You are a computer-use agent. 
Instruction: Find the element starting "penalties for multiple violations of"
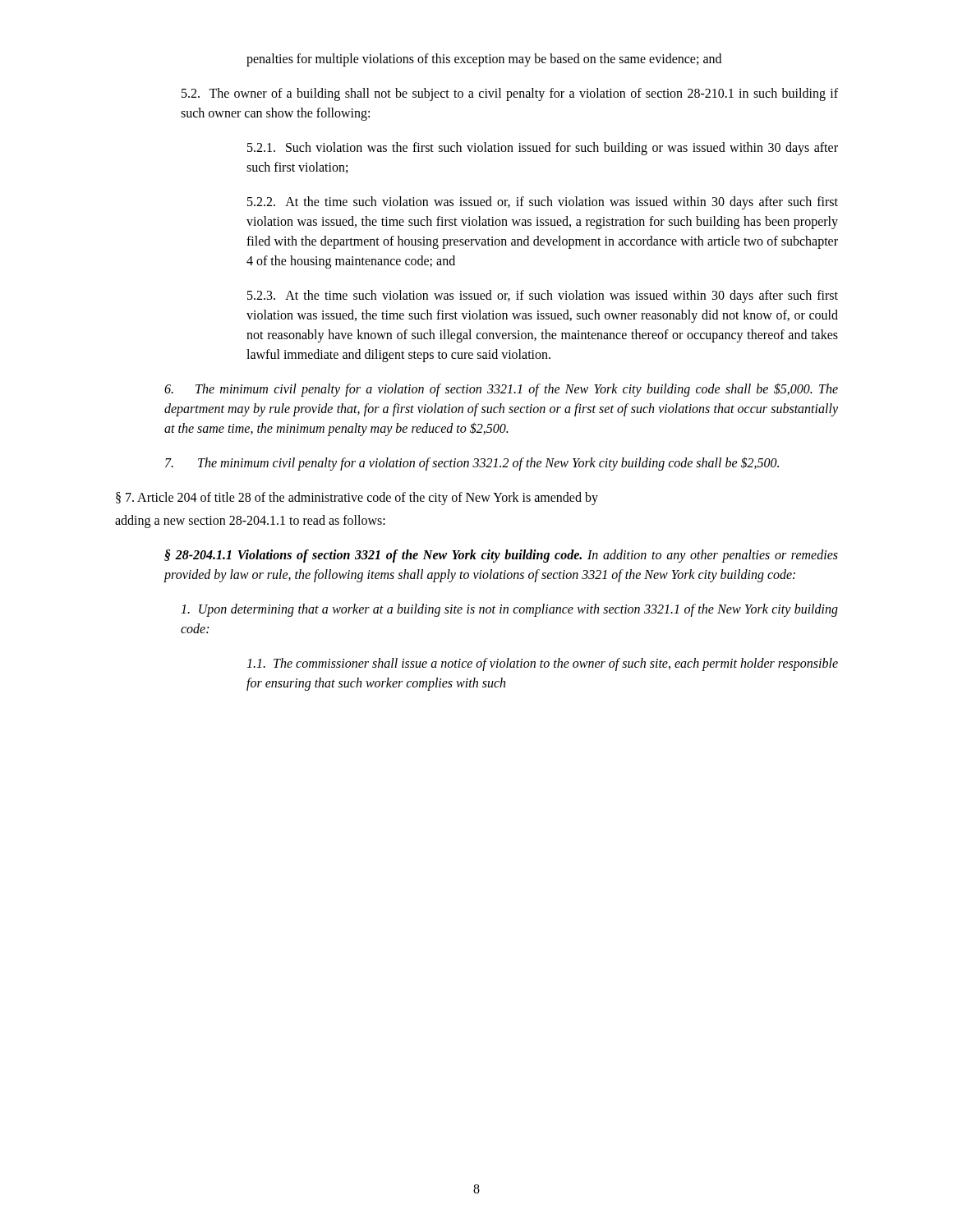click(484, 59)
